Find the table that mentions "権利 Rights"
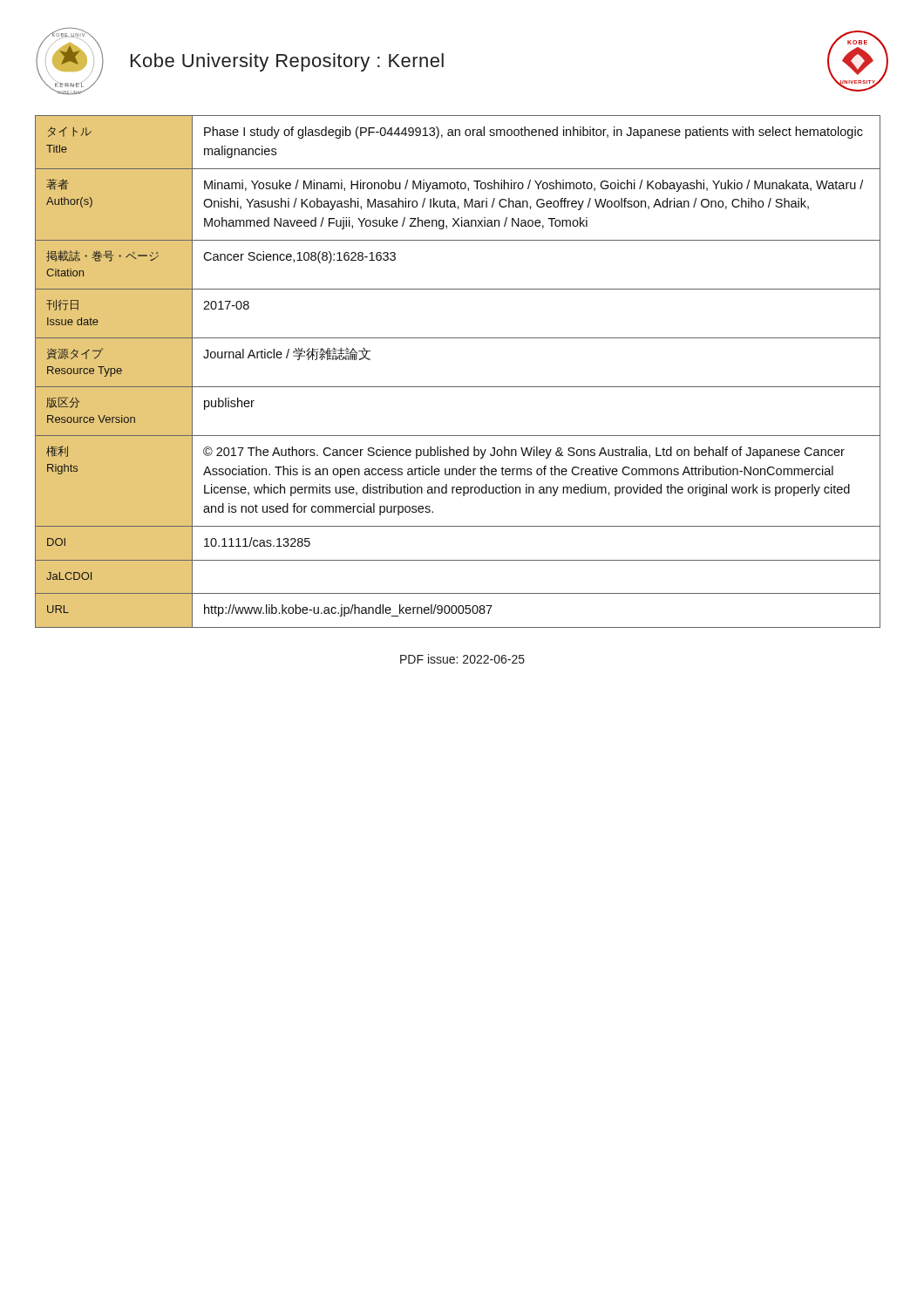 (462, 371)
